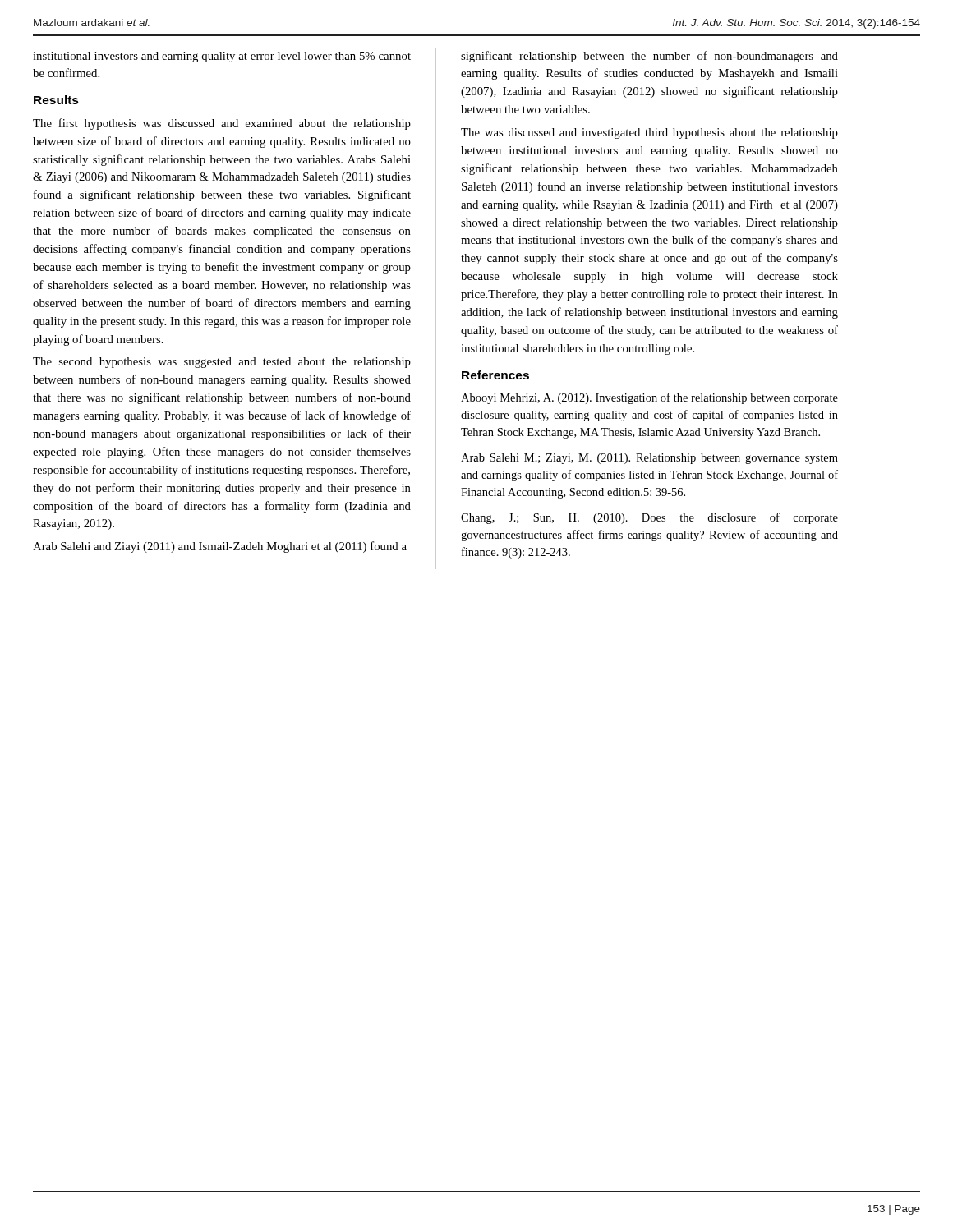Image resolution: width=953 pixels, height=1232 pixels.
Task: Locate the text starting "The second hypothesis was suggested"
Action: click(x=222, y=443)
